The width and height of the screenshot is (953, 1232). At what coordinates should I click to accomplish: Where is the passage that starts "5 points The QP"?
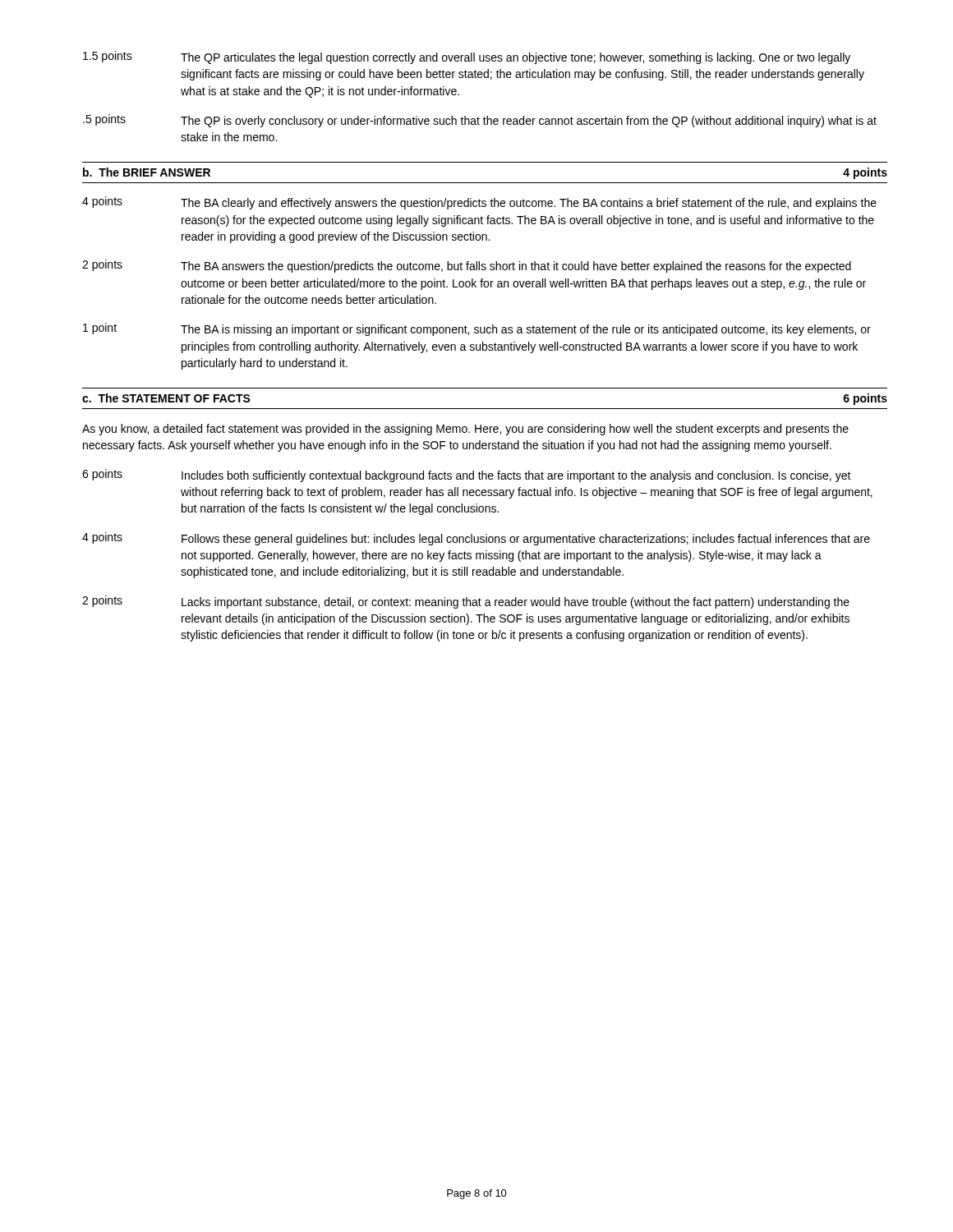[485, 74]
